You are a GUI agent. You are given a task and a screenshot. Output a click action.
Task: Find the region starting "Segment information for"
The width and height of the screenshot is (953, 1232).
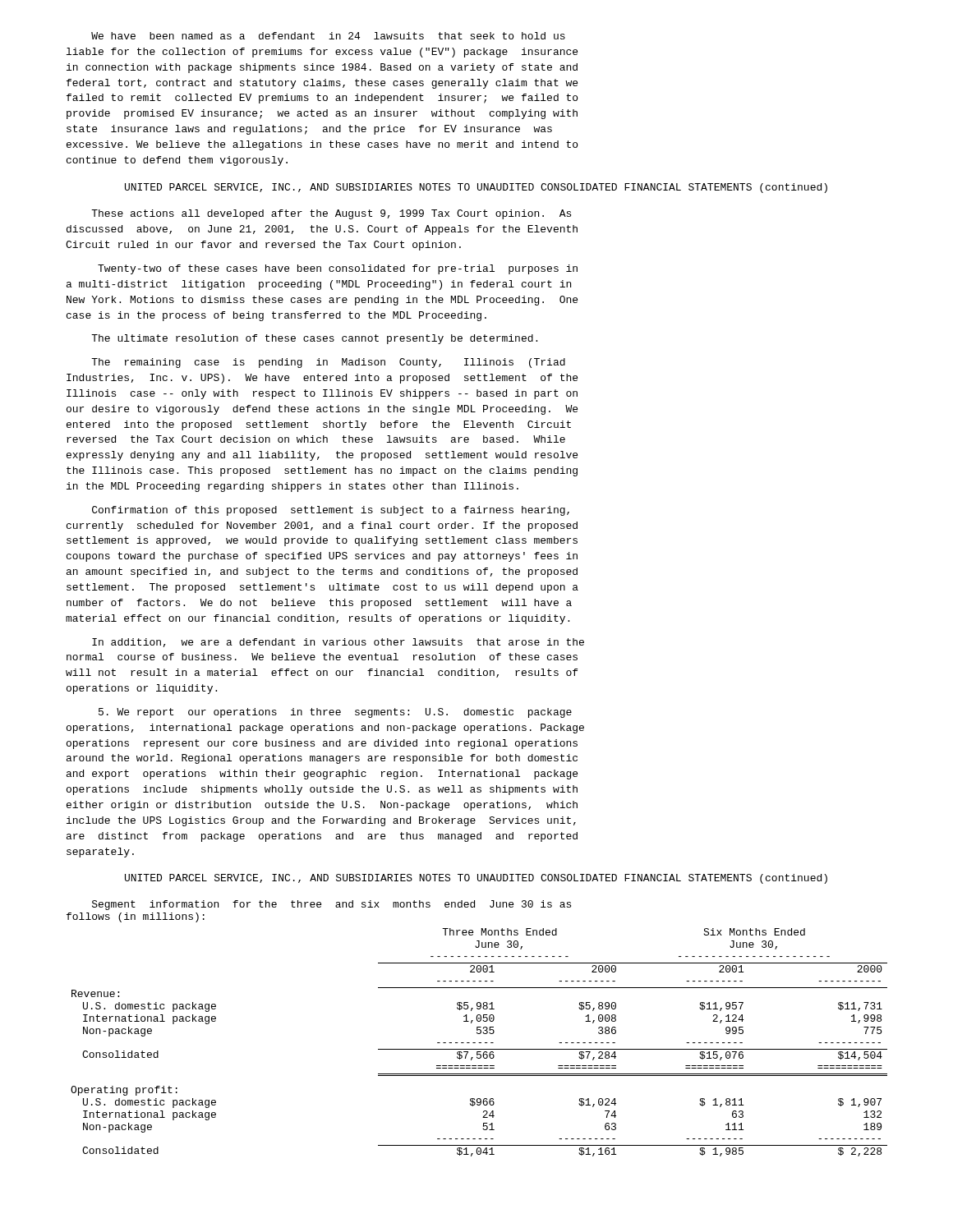(x=319, y=911)
